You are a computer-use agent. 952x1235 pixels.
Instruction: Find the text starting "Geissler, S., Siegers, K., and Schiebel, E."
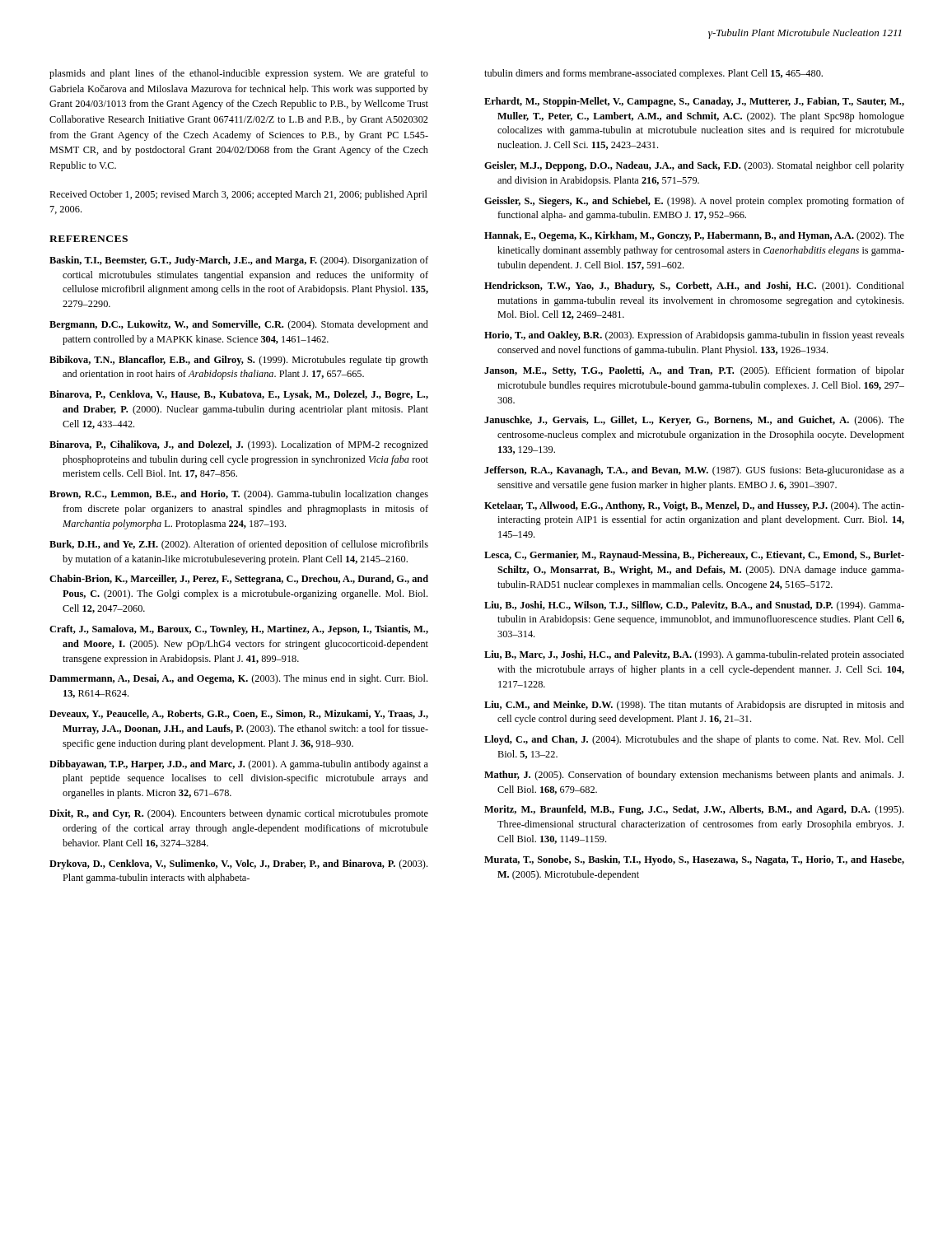[x=694, y=208]
